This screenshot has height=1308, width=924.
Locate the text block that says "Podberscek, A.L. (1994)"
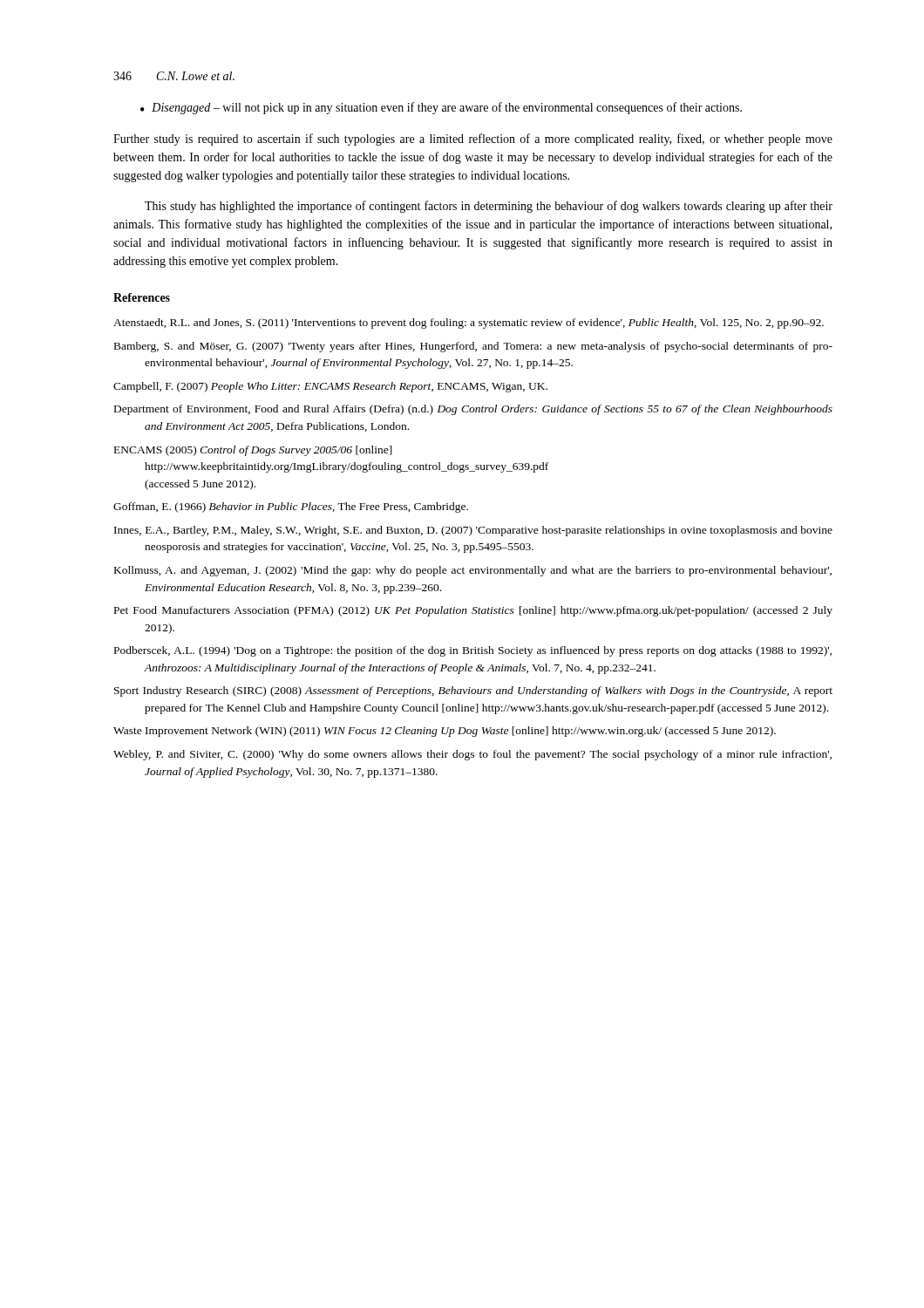[x=473, y=659]
